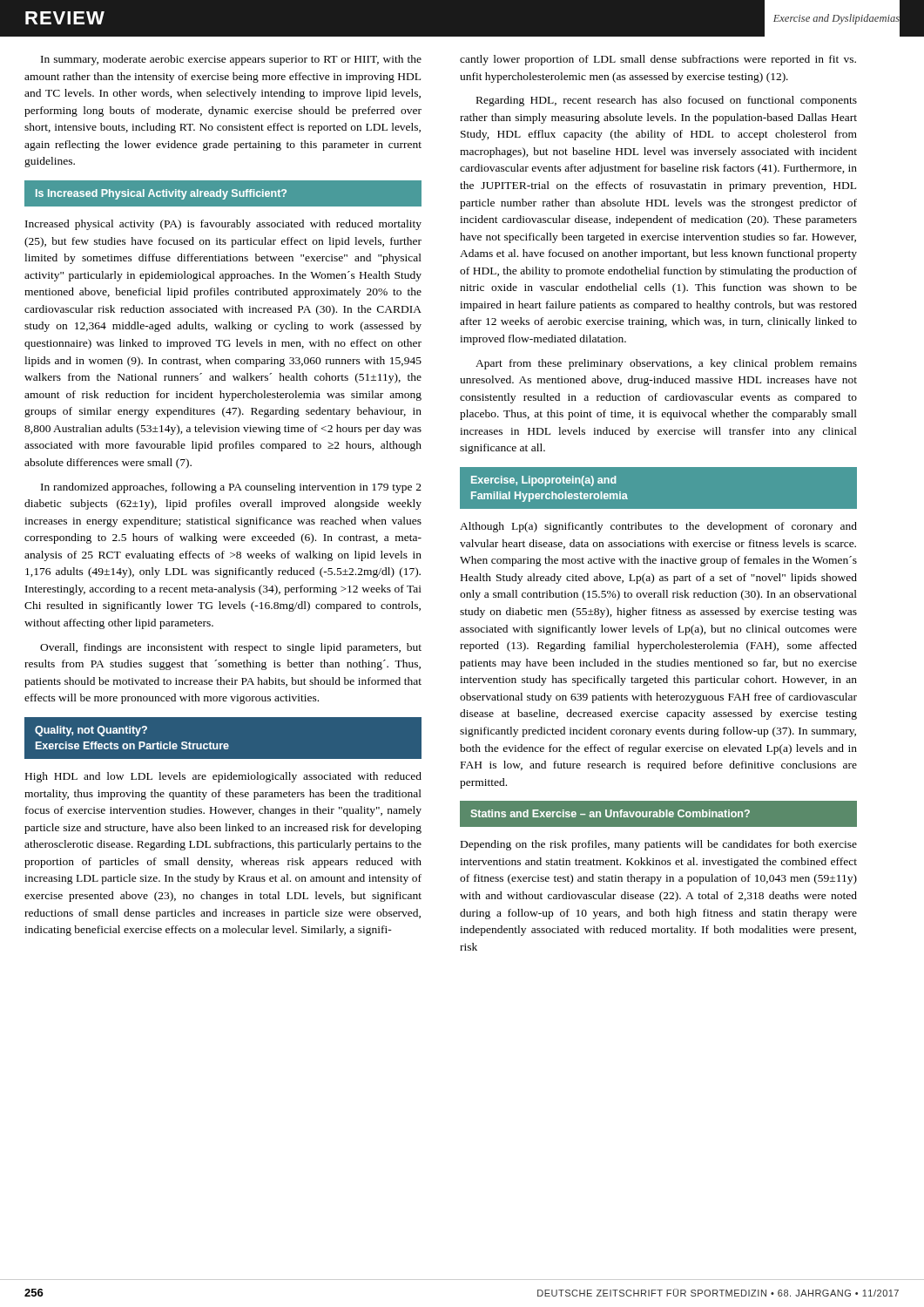Select the text starting "Exercise, Lipoprotein(a) andFamilial Hypercholesterolemia"
This screenshot has width=924, height=1307.
click(658, 488)
